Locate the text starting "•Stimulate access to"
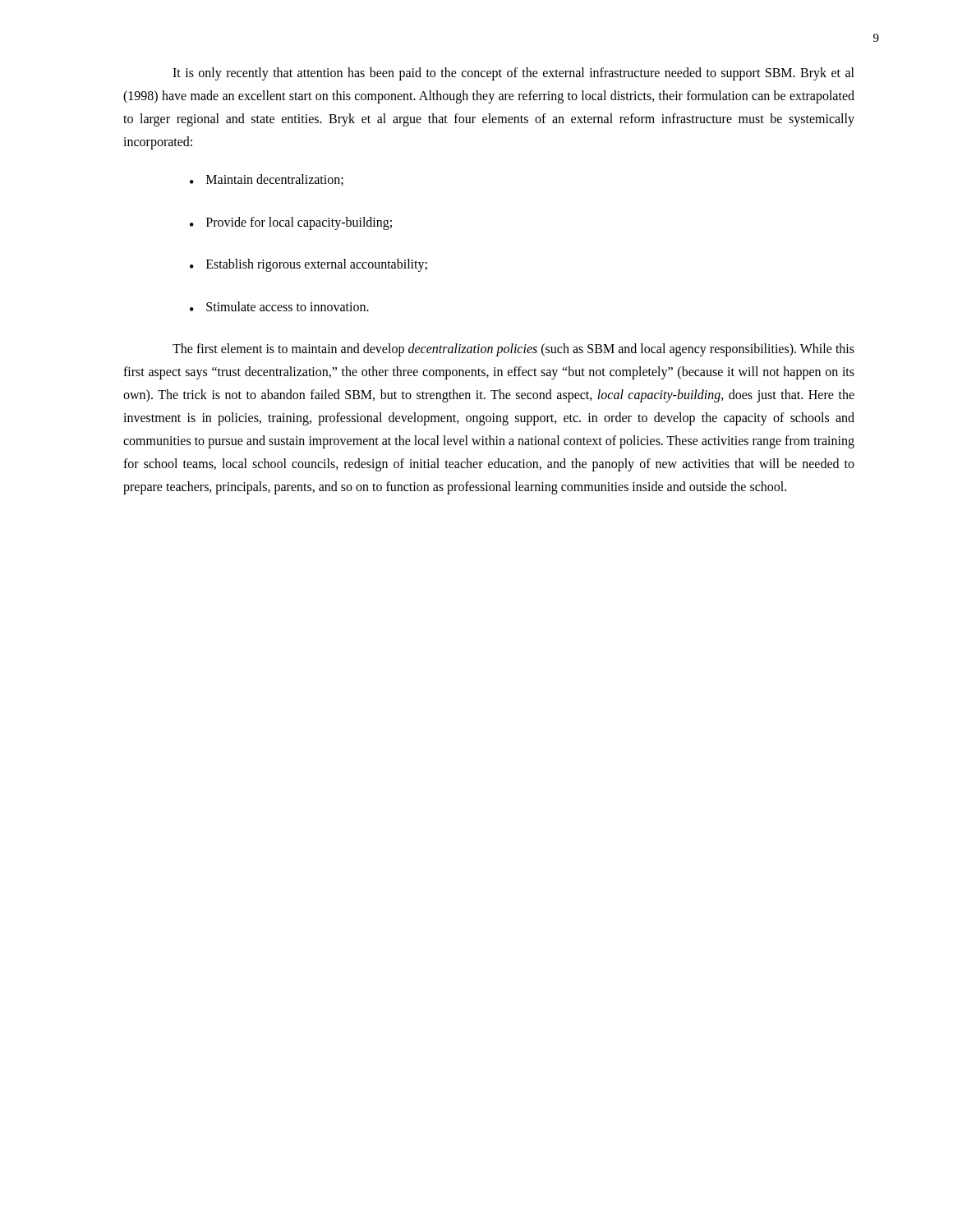Image resolution: width=953 pixels, height=1232 pixels. tap(279, 309)
